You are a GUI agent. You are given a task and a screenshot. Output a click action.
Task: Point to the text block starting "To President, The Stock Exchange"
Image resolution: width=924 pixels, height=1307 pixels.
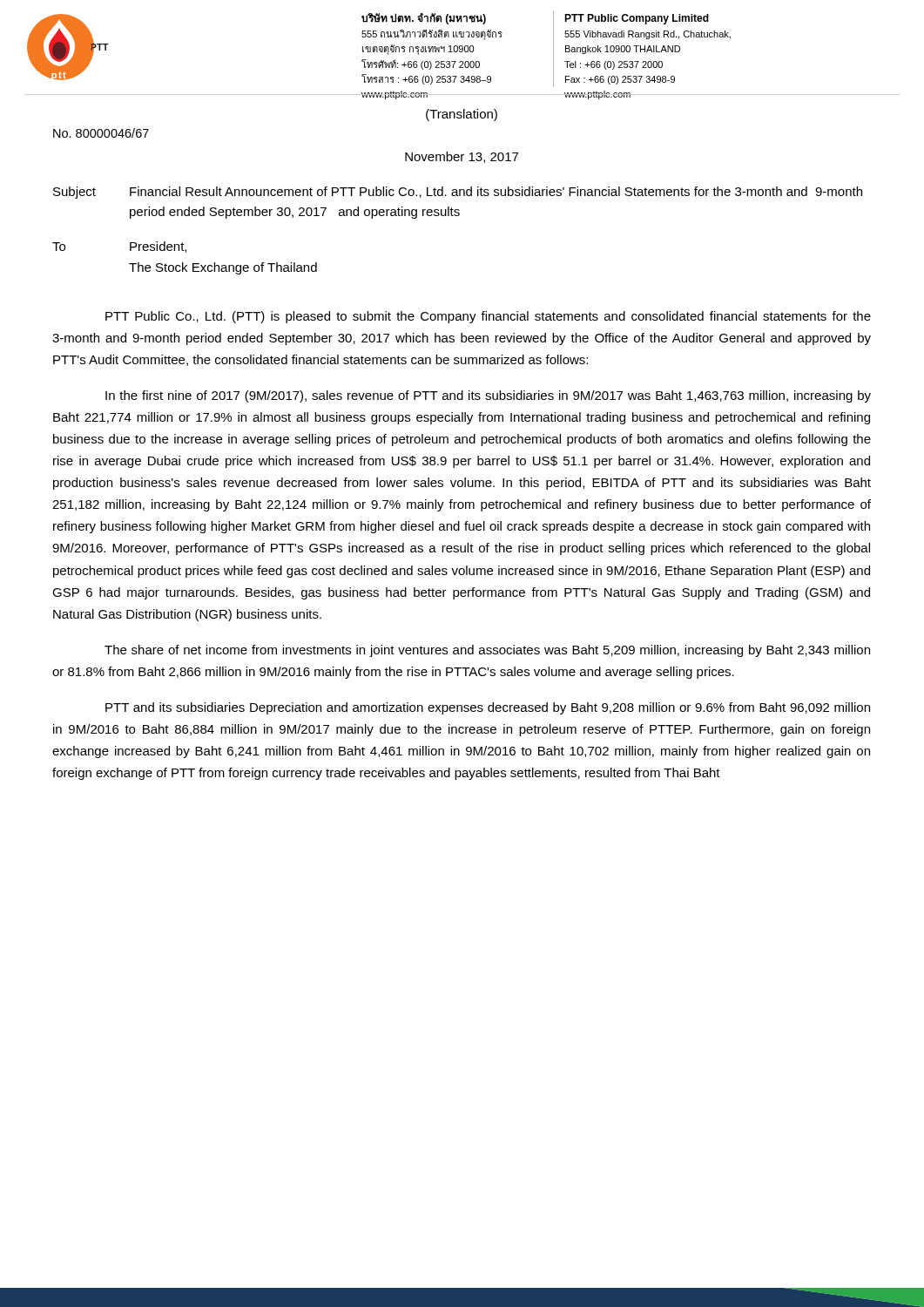coord(185,257)
